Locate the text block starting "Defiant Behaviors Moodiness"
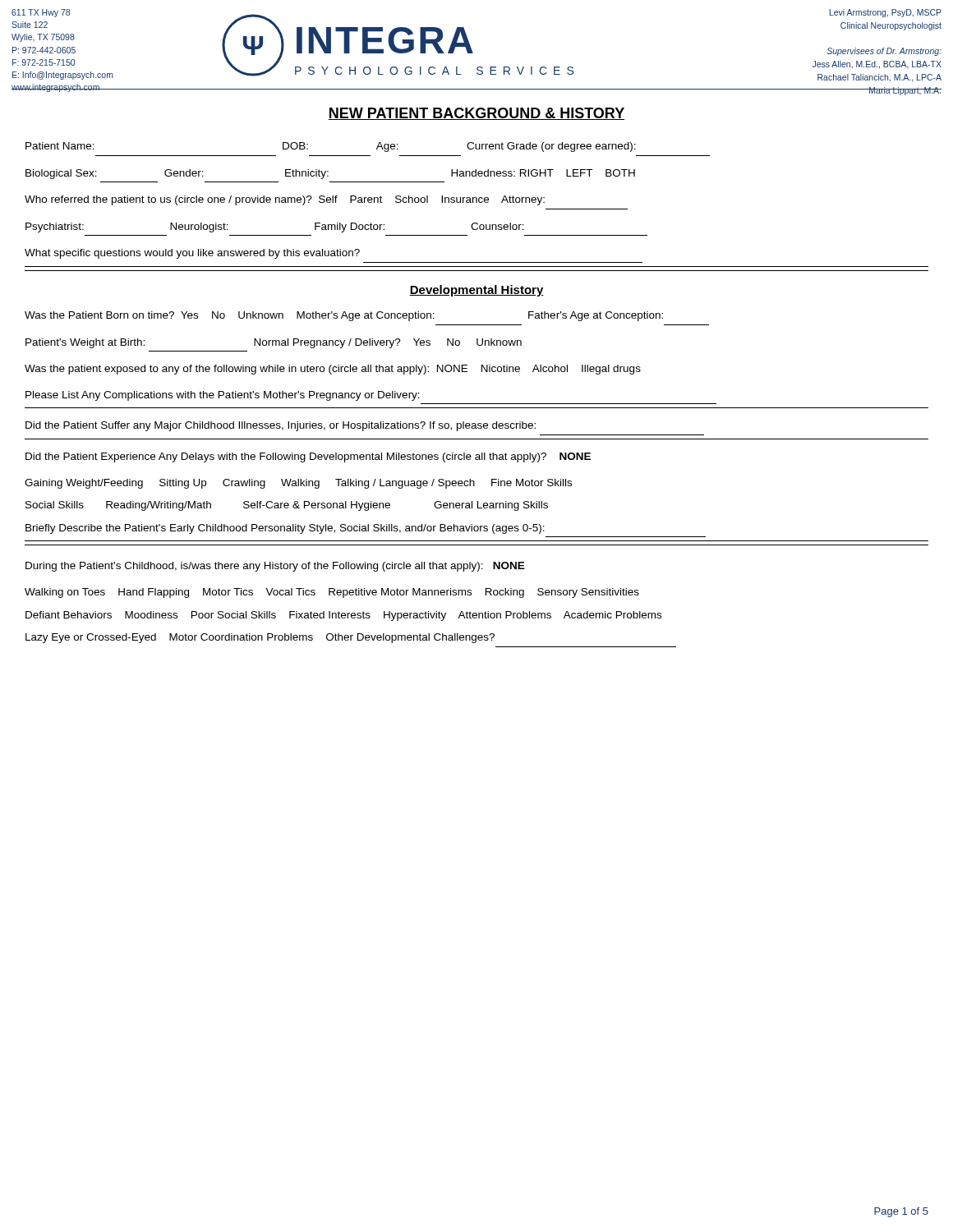Viewport: 953px width, 1232px height. [x=343, y=614]
